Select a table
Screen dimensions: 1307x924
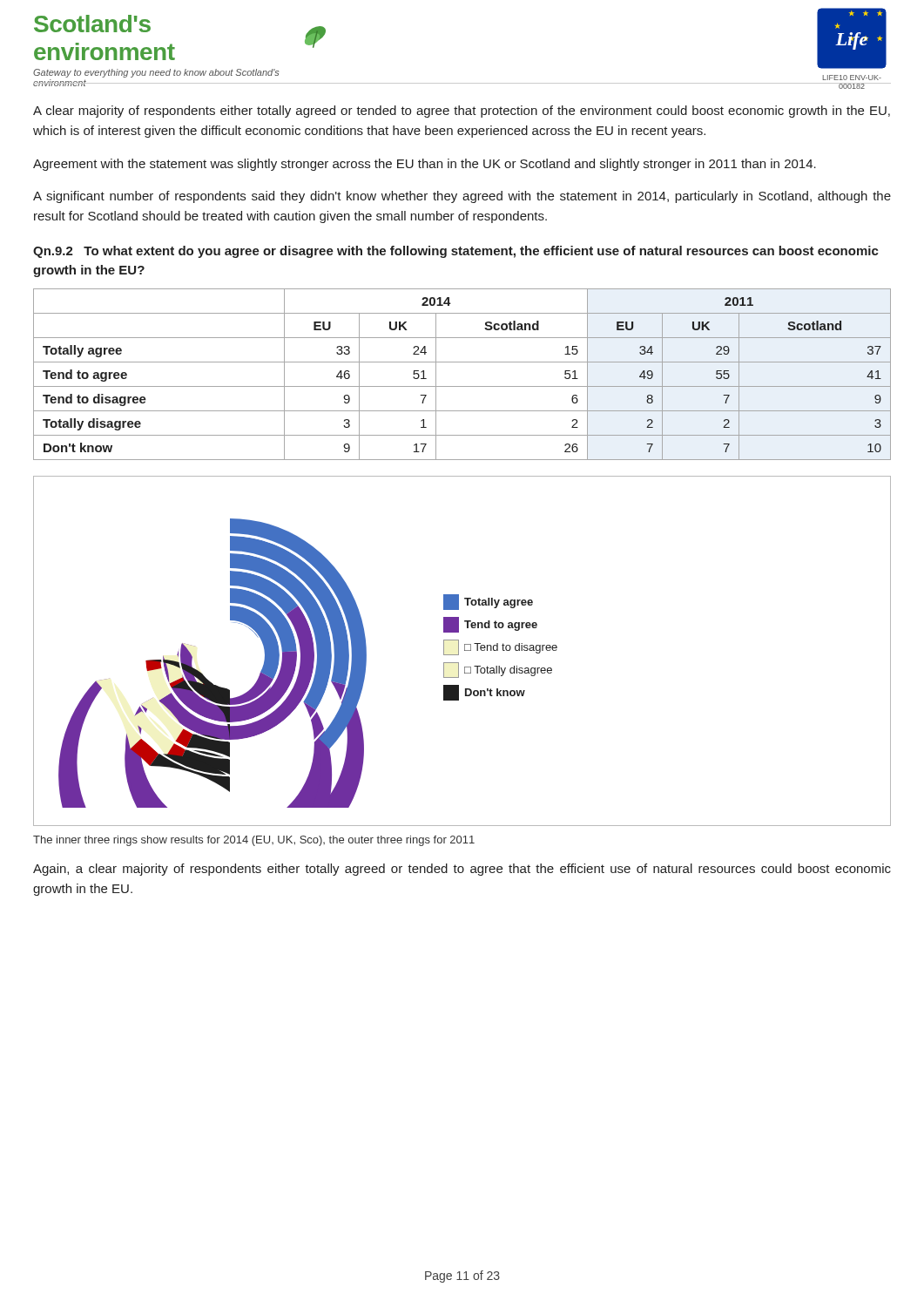click(x=462, y=374)
